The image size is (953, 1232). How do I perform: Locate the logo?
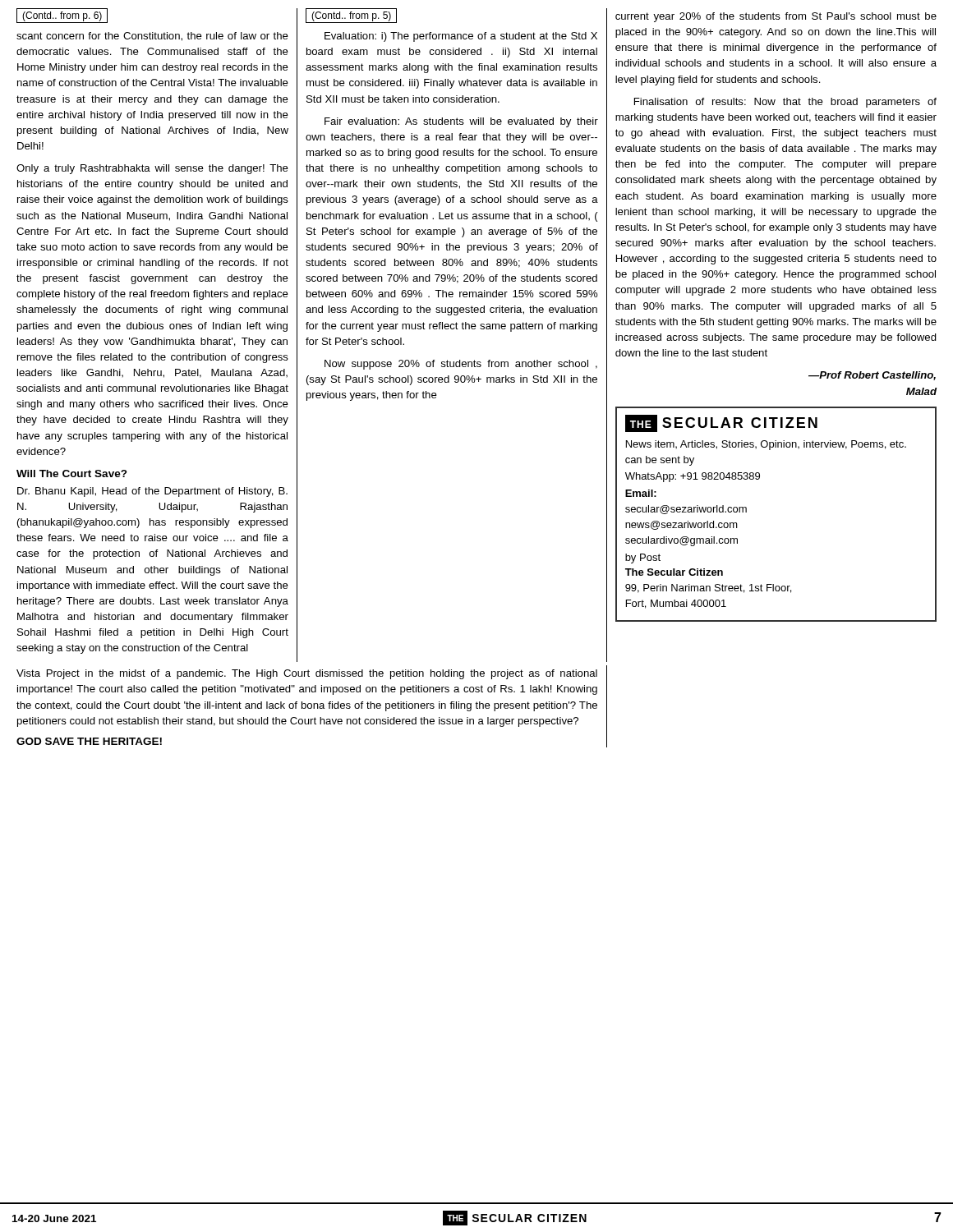coord(776,514)
